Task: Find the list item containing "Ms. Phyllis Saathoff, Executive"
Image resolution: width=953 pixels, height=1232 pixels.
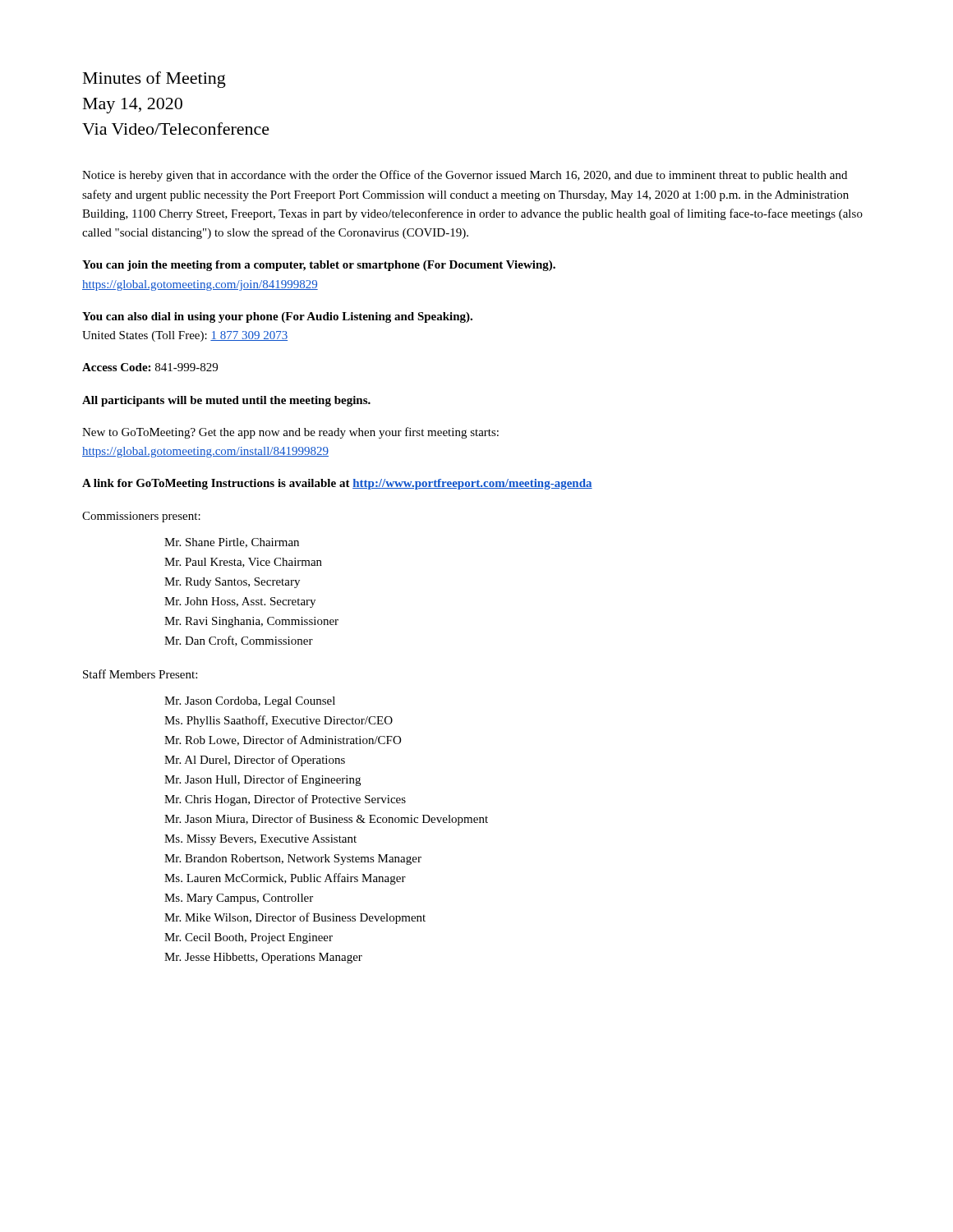Action: click(279, 720)
